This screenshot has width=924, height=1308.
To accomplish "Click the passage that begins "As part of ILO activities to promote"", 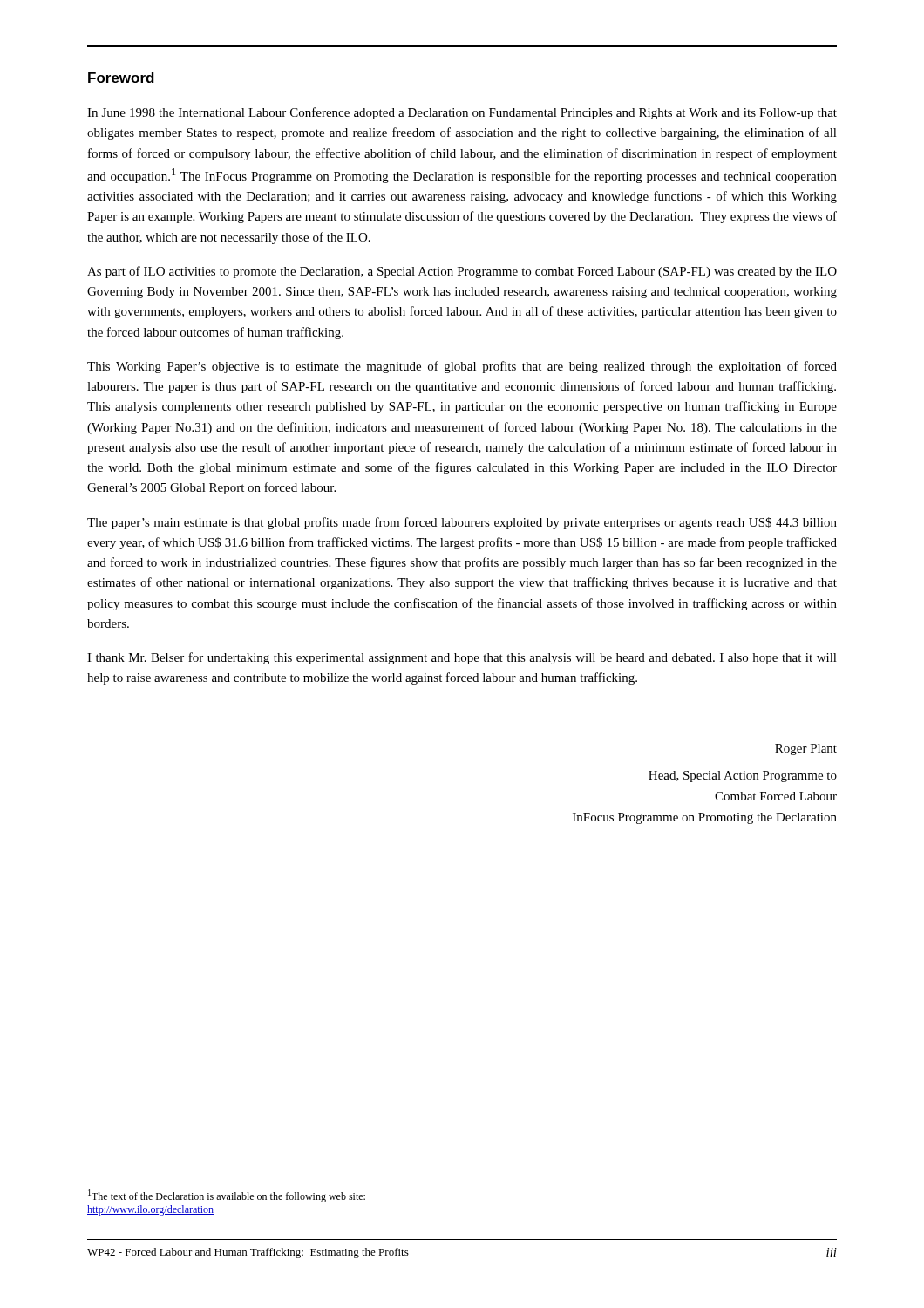I will 462,301.
